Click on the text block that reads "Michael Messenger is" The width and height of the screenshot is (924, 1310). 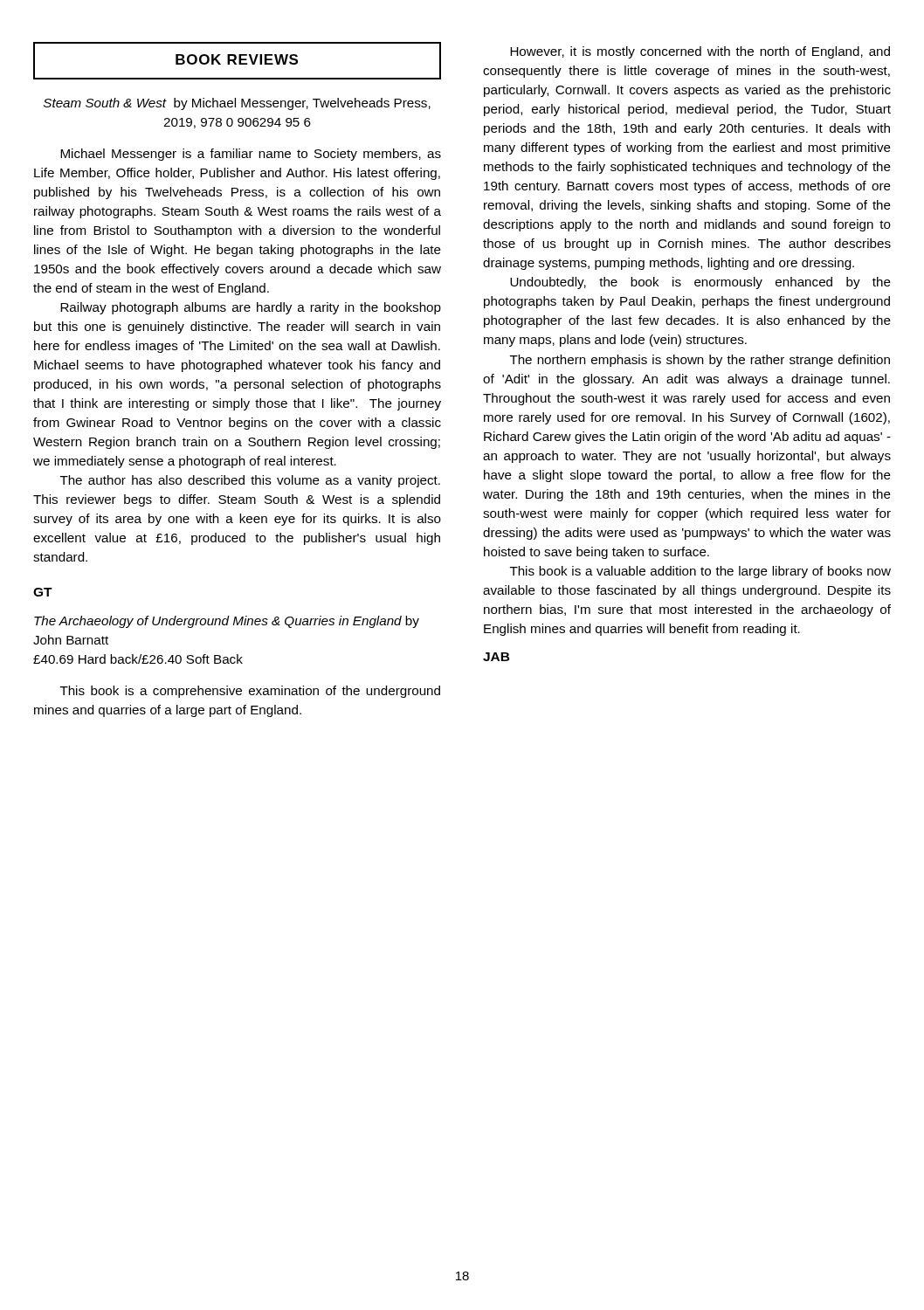coord(237,221)
